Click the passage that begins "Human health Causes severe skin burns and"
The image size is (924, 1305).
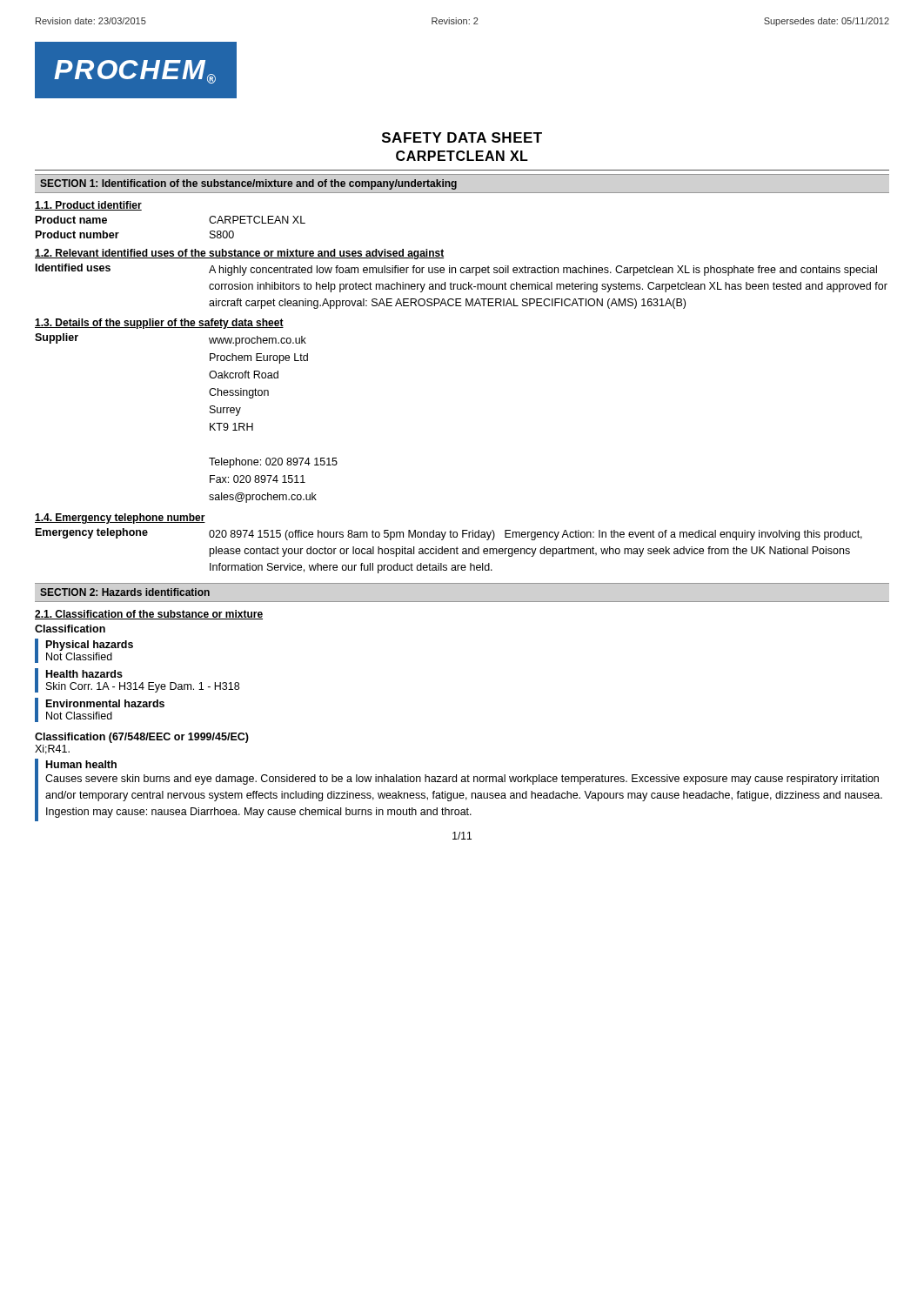coord(467,790)
